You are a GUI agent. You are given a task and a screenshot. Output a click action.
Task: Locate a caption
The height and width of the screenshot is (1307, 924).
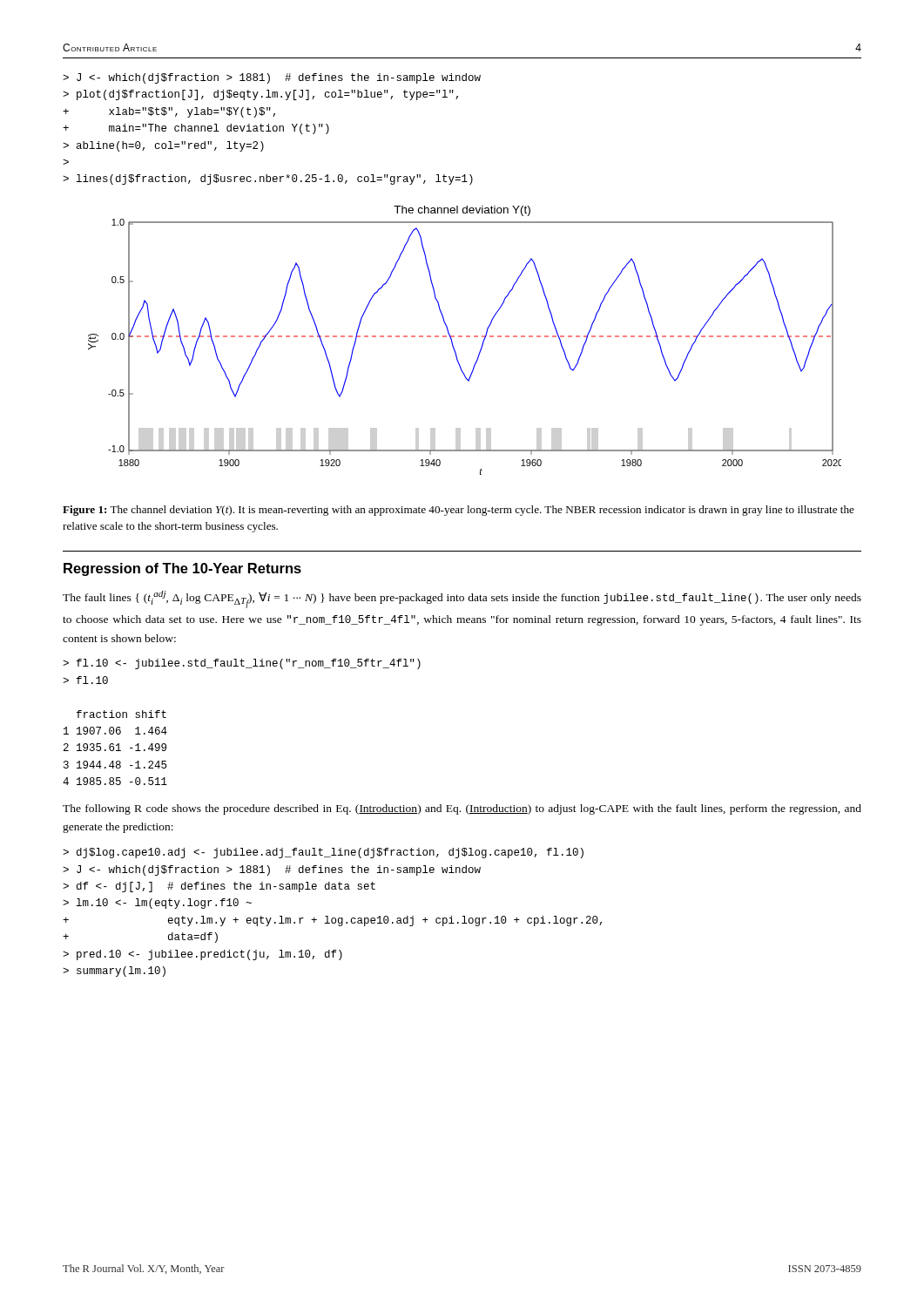[459, 518]
